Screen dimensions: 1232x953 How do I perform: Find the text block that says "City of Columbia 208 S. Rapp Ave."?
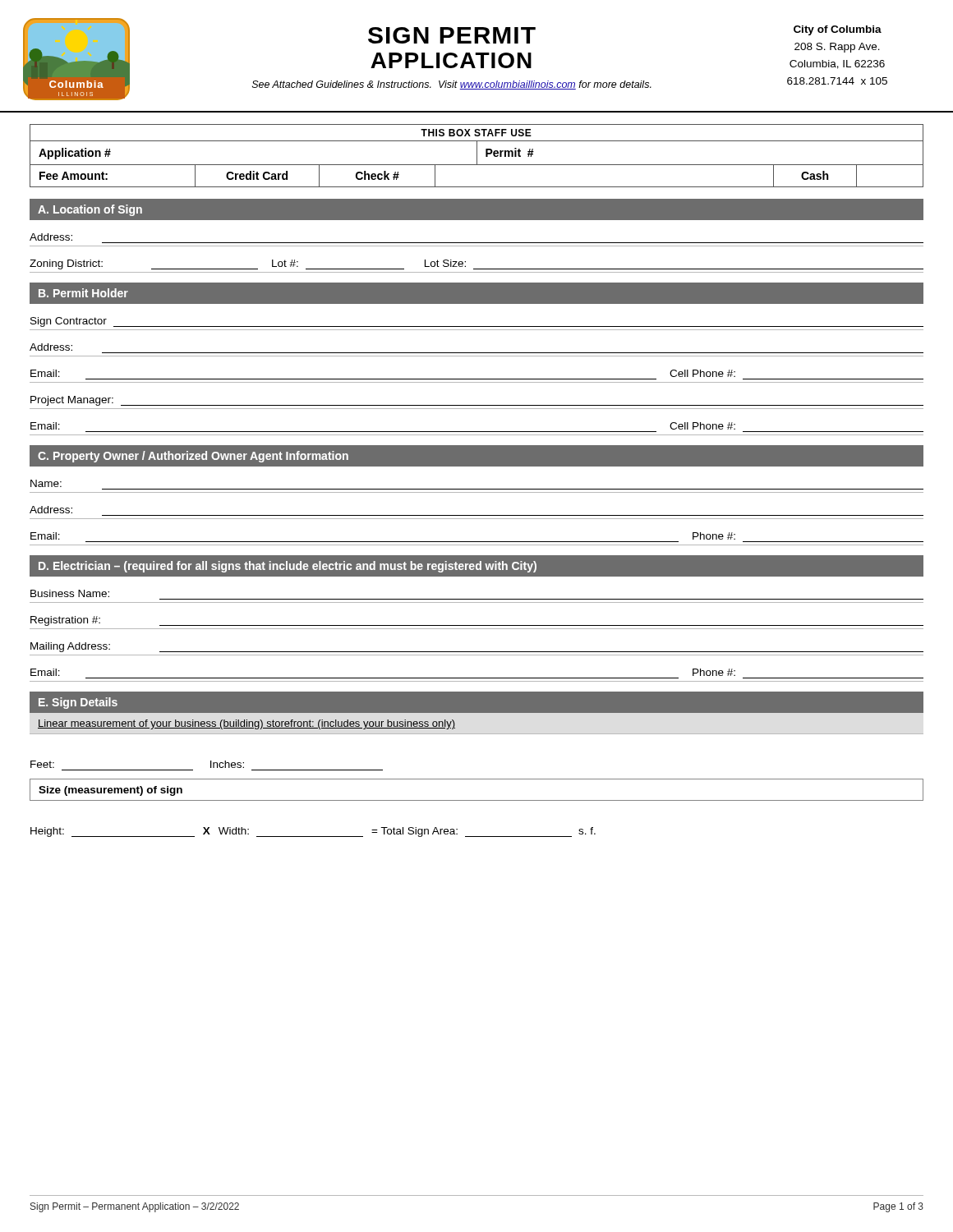click(837, 54)
